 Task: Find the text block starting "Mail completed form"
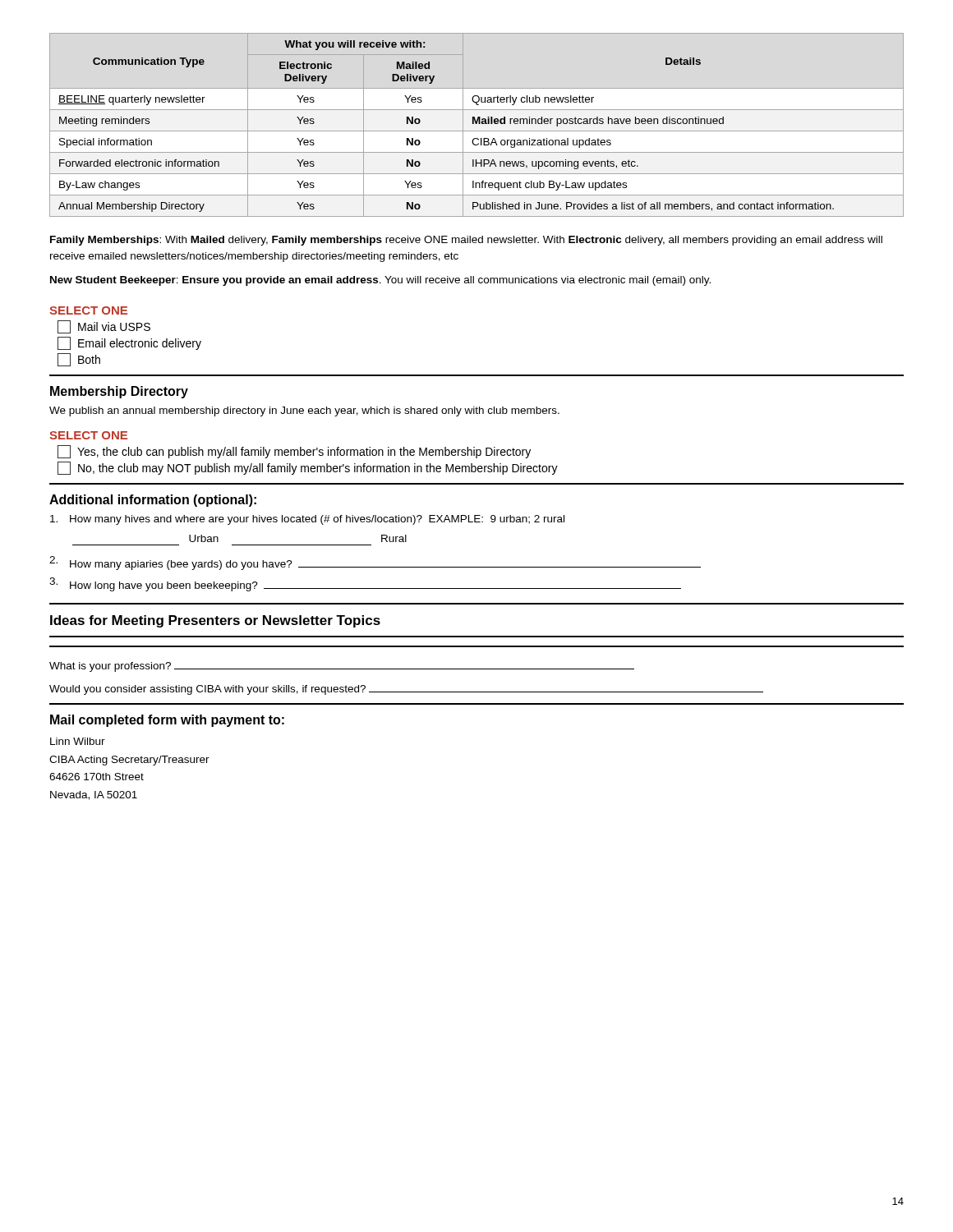pos(167,720)
